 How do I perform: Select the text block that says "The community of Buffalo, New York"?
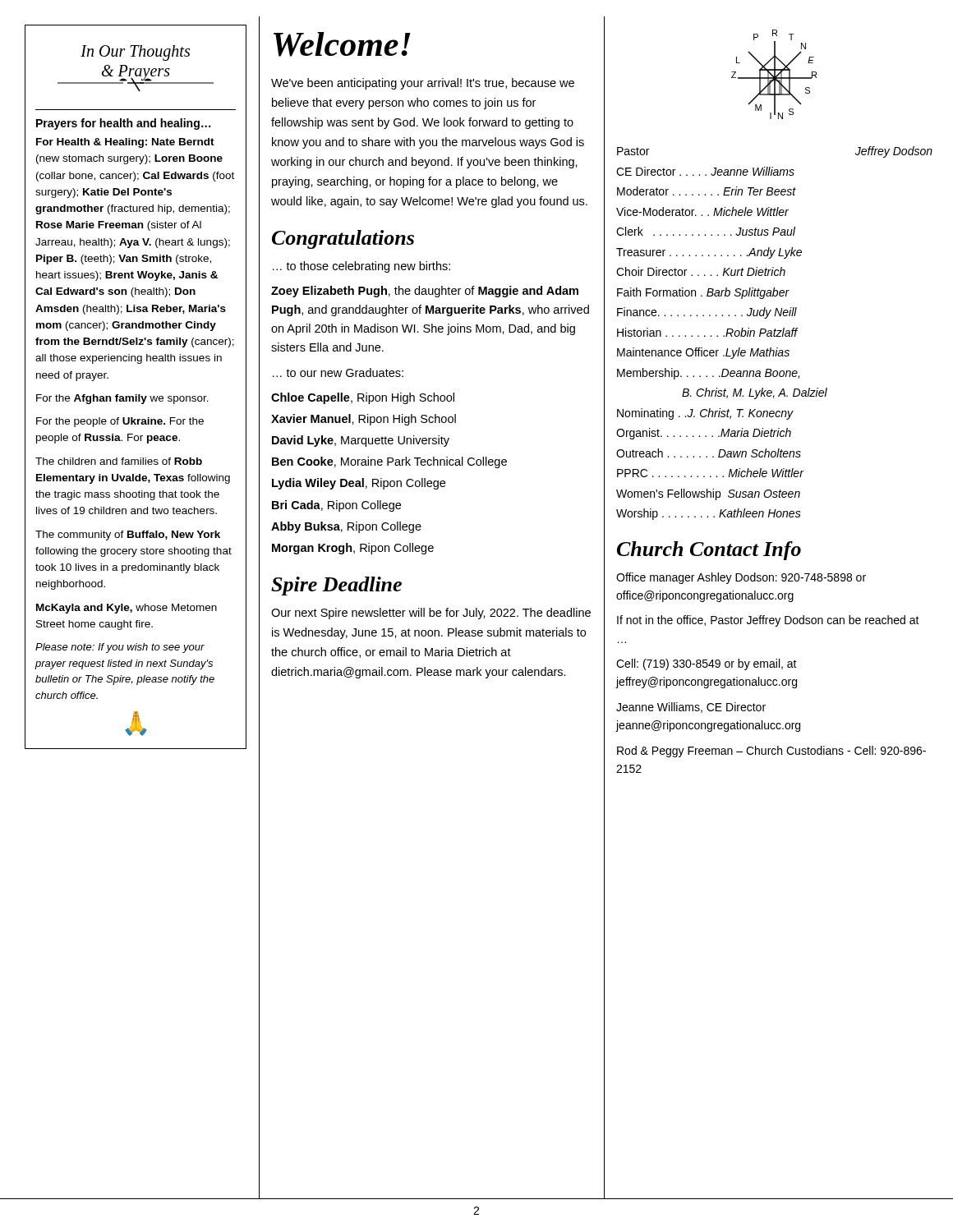(133, 559)
